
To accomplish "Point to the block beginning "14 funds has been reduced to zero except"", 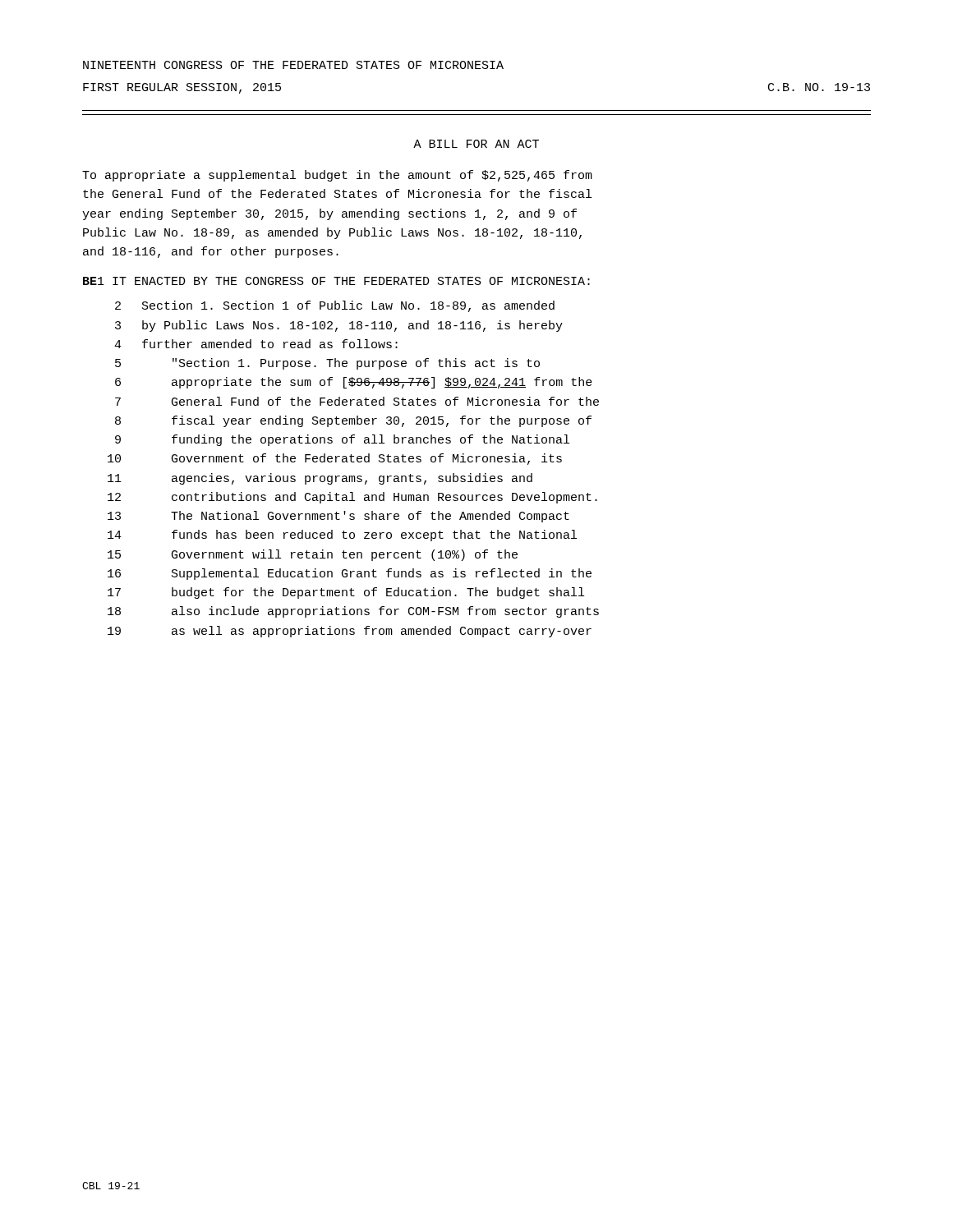I will 476,536.
